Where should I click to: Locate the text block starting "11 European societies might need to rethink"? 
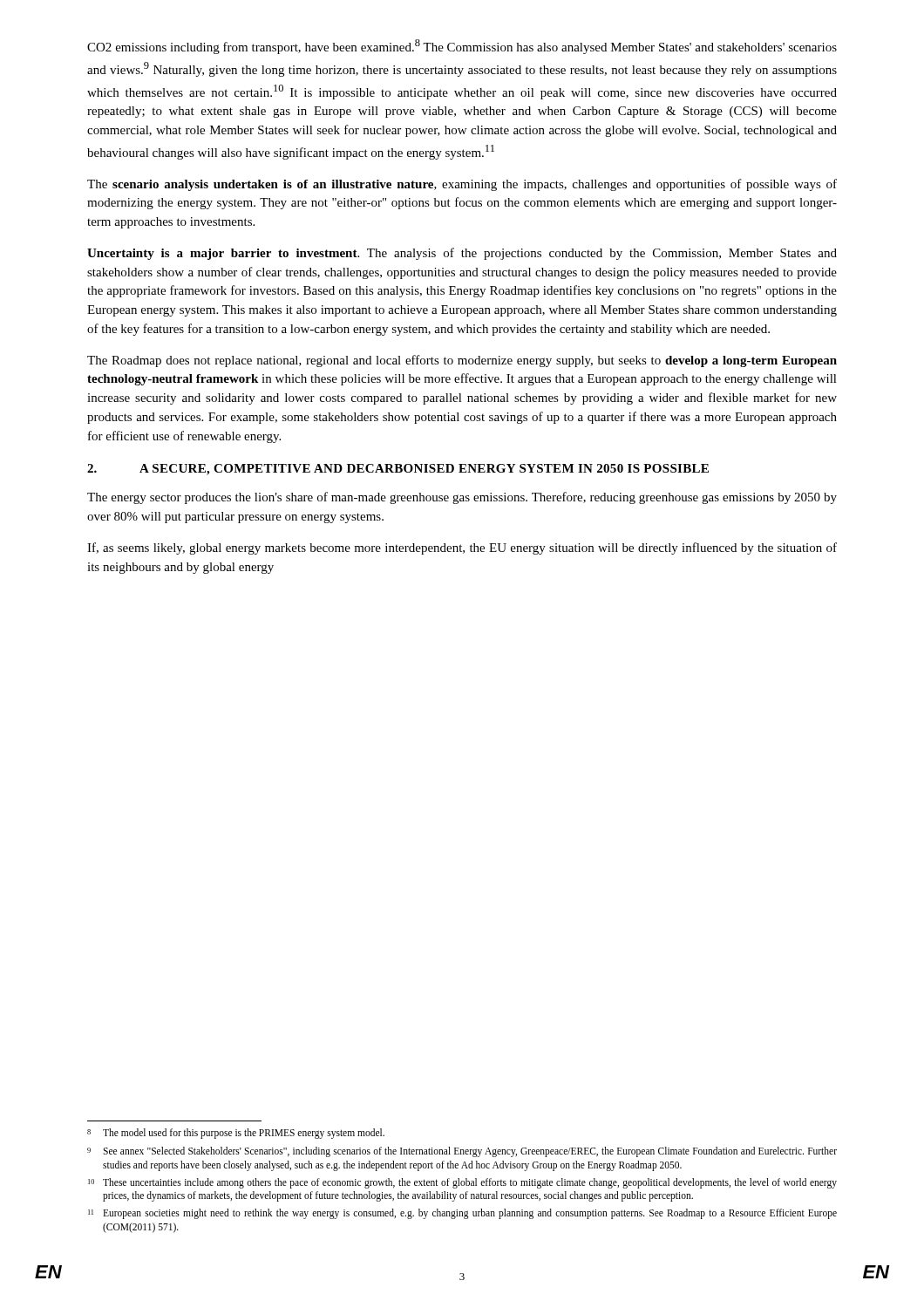click(x=462, y=1221)
